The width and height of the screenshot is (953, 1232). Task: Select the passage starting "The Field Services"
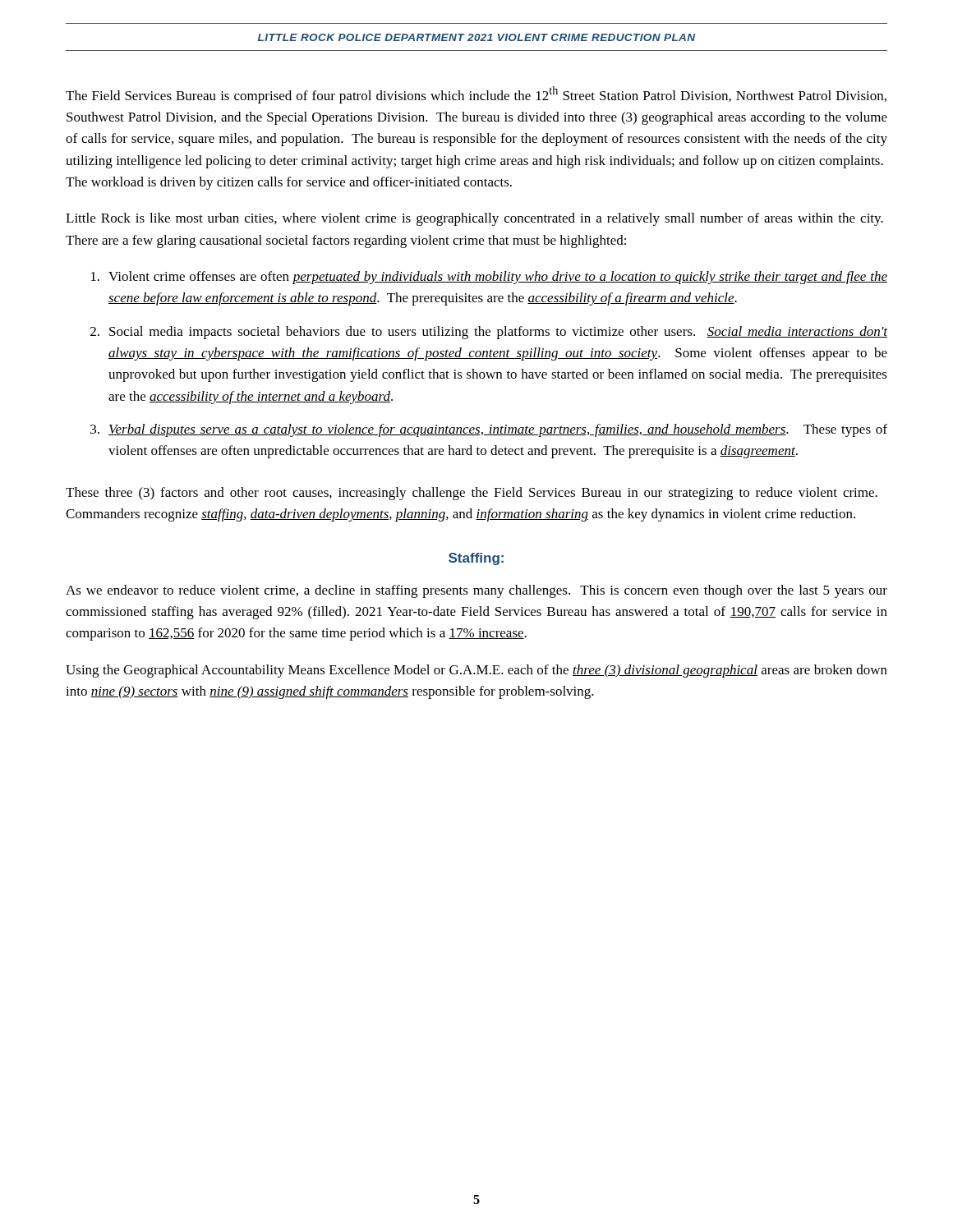(x=476, y=137)
